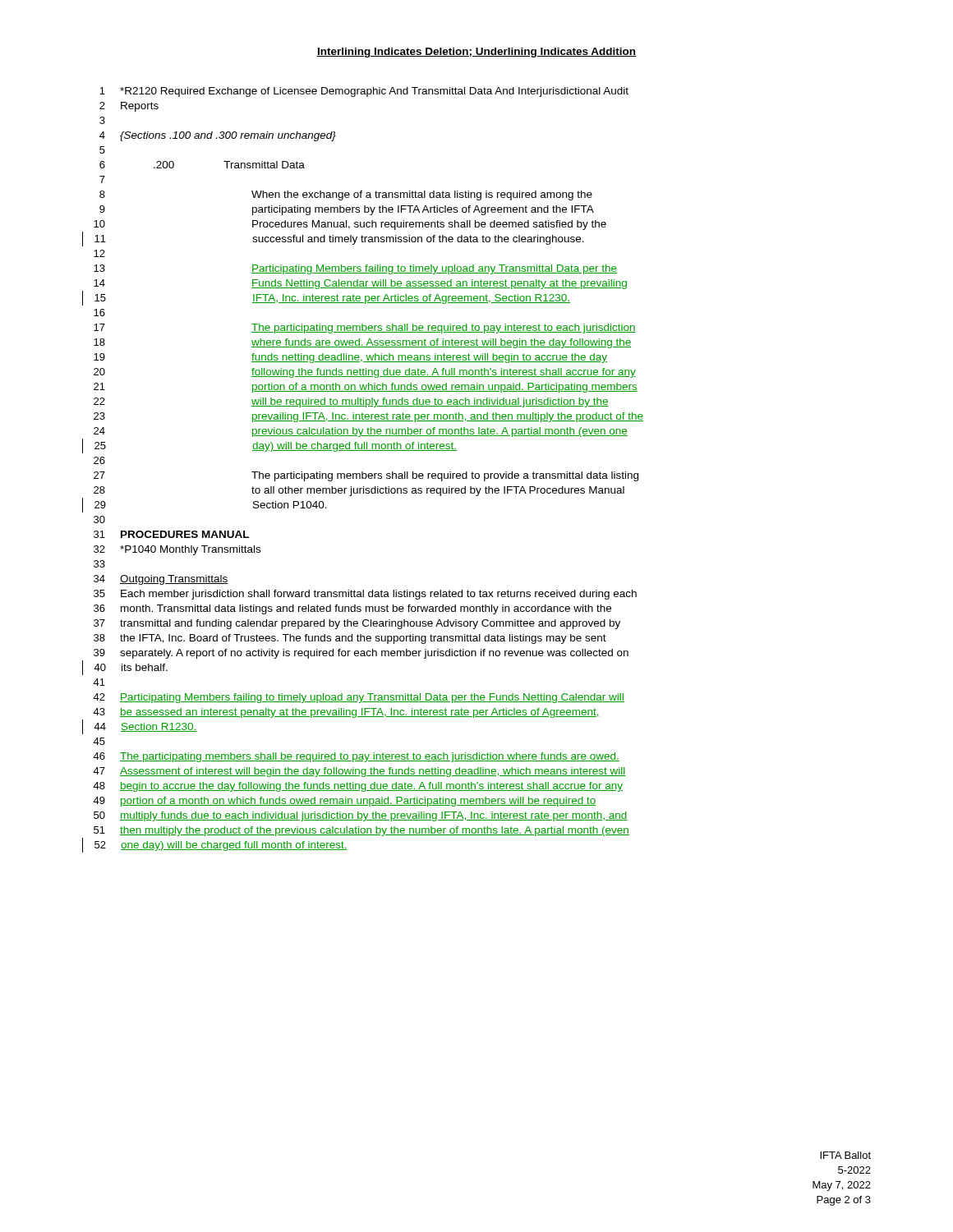Select the region starting "32 *P1040 Monthly"

coord(172,549)
